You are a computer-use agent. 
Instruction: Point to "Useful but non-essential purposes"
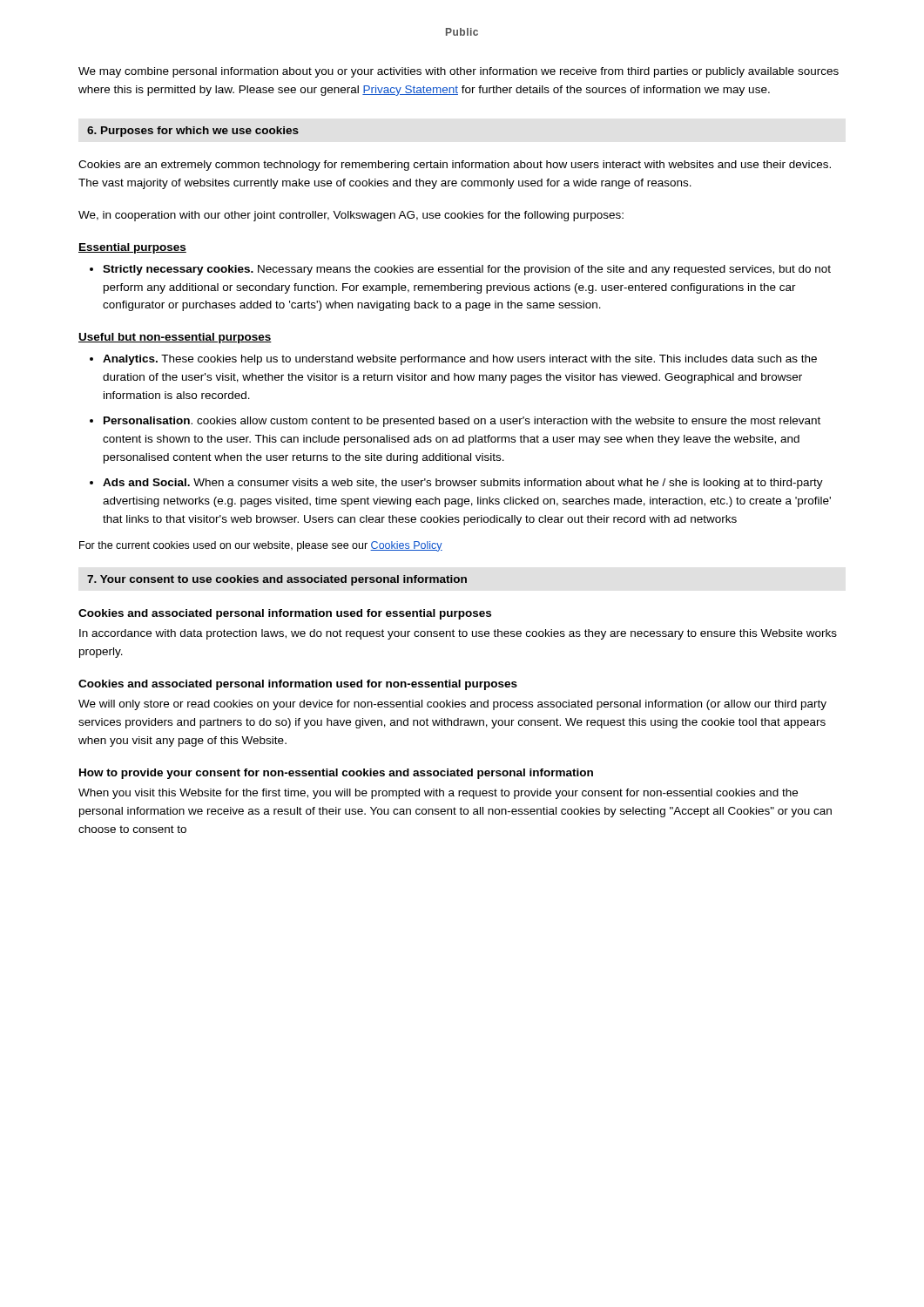pyautogui.click(x=175, y=337)
